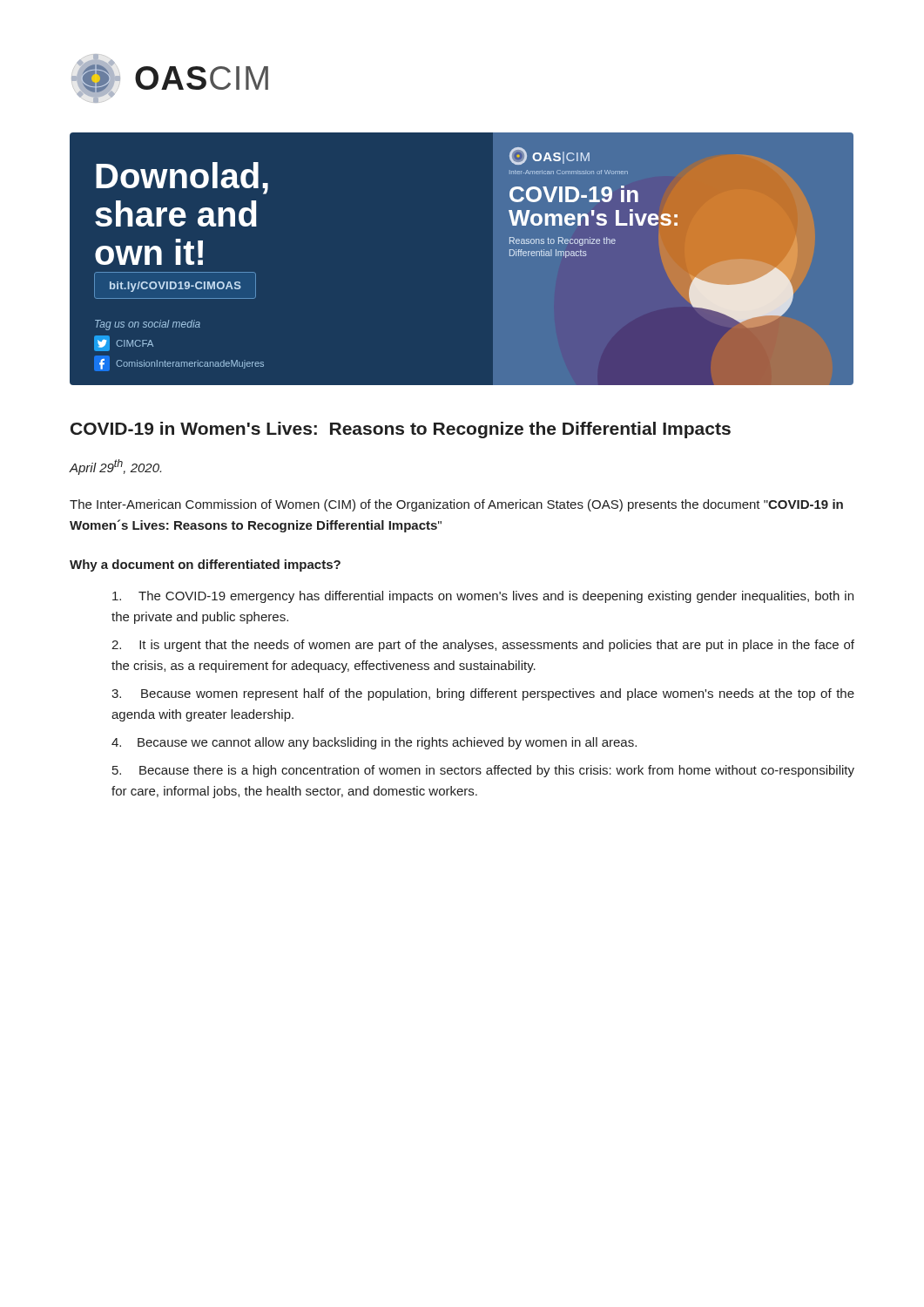Select the text block containing "The Inter-American Commission"
The width and height of the screenshot is (924, 1307).
click(457, 515)
